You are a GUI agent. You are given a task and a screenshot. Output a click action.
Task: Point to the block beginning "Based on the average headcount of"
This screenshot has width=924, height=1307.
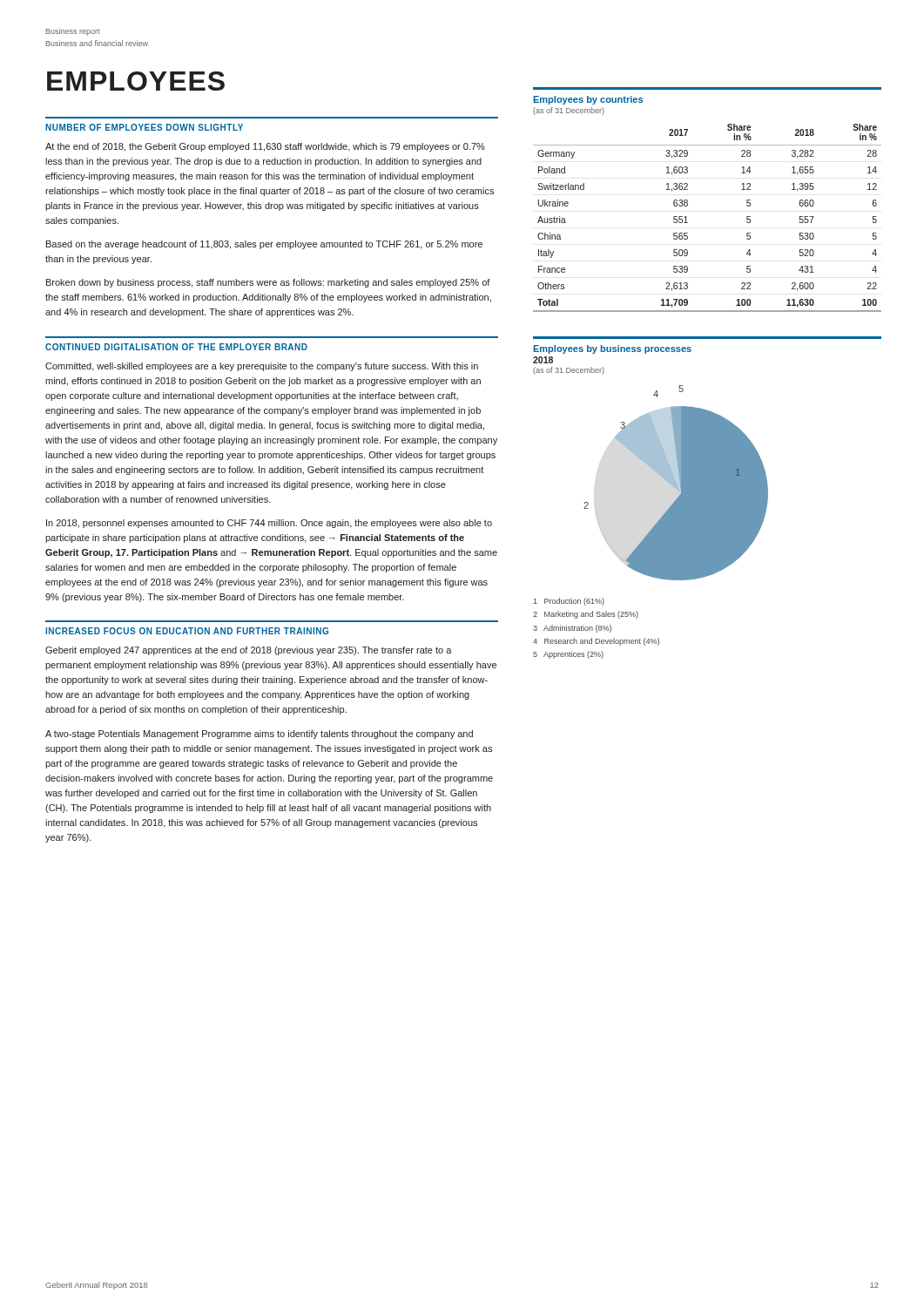click(264, 252)
